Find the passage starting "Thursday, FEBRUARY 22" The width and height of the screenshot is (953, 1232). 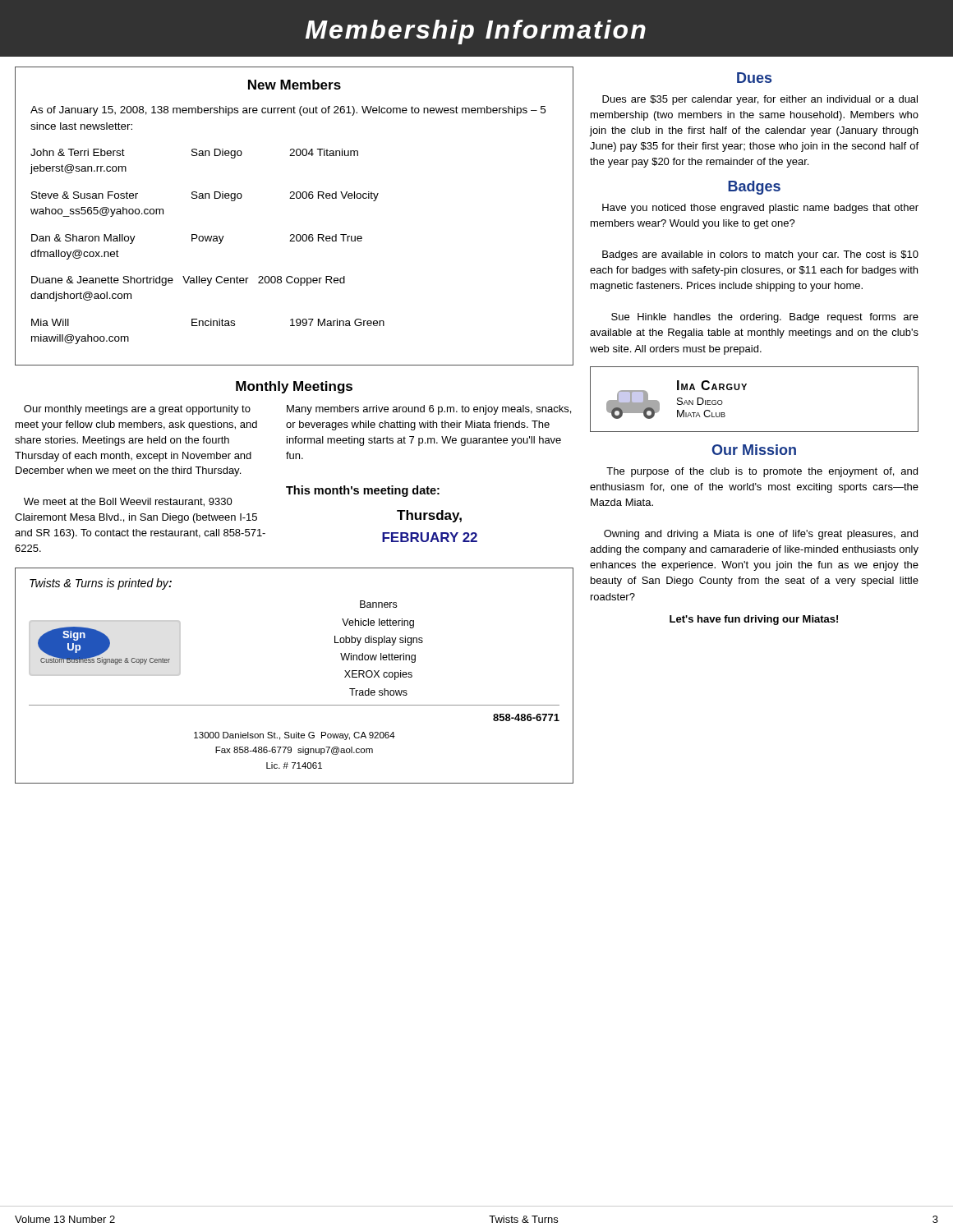(430, 527)
